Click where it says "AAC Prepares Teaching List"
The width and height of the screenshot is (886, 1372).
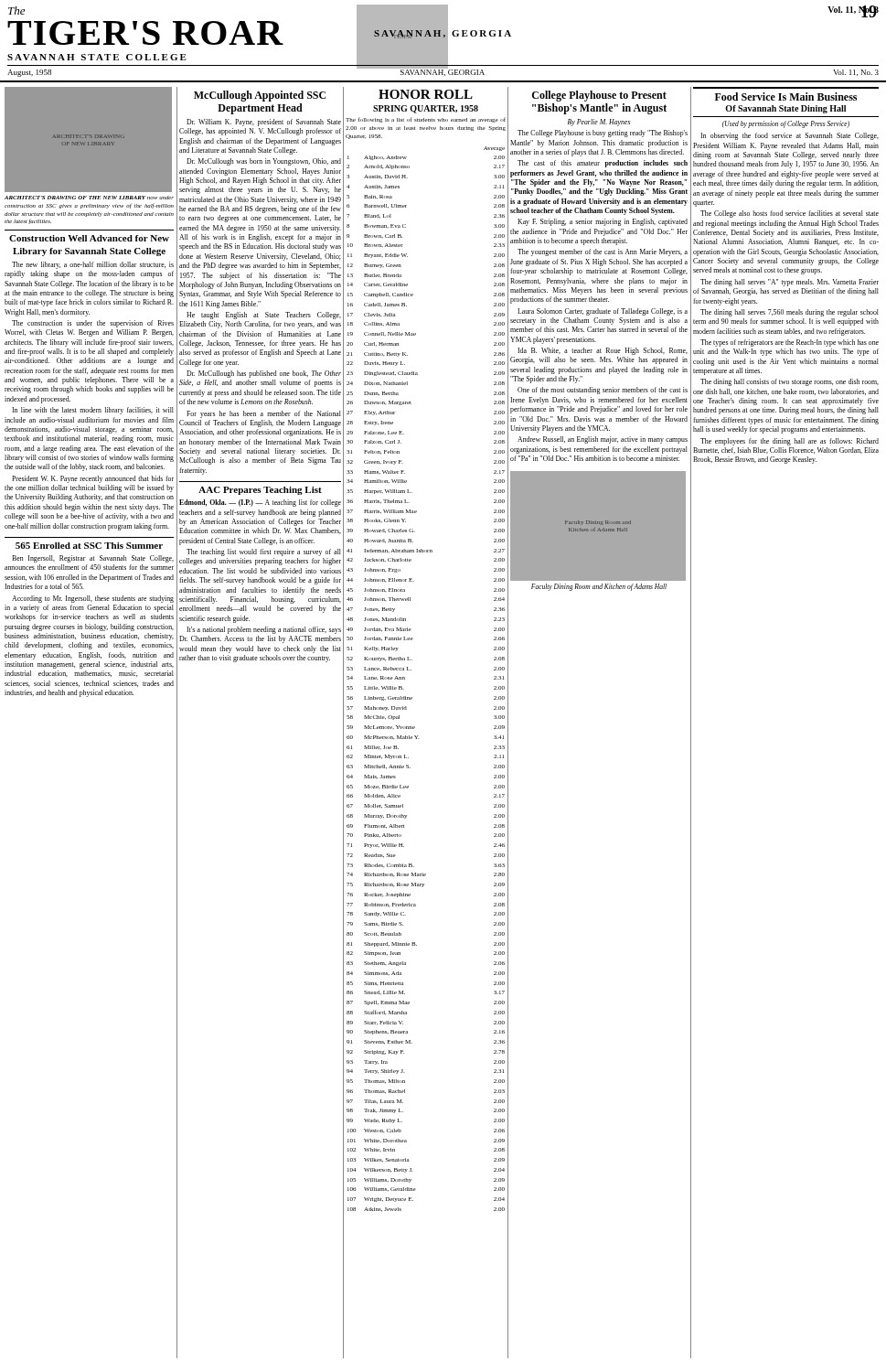pos(260,489)
